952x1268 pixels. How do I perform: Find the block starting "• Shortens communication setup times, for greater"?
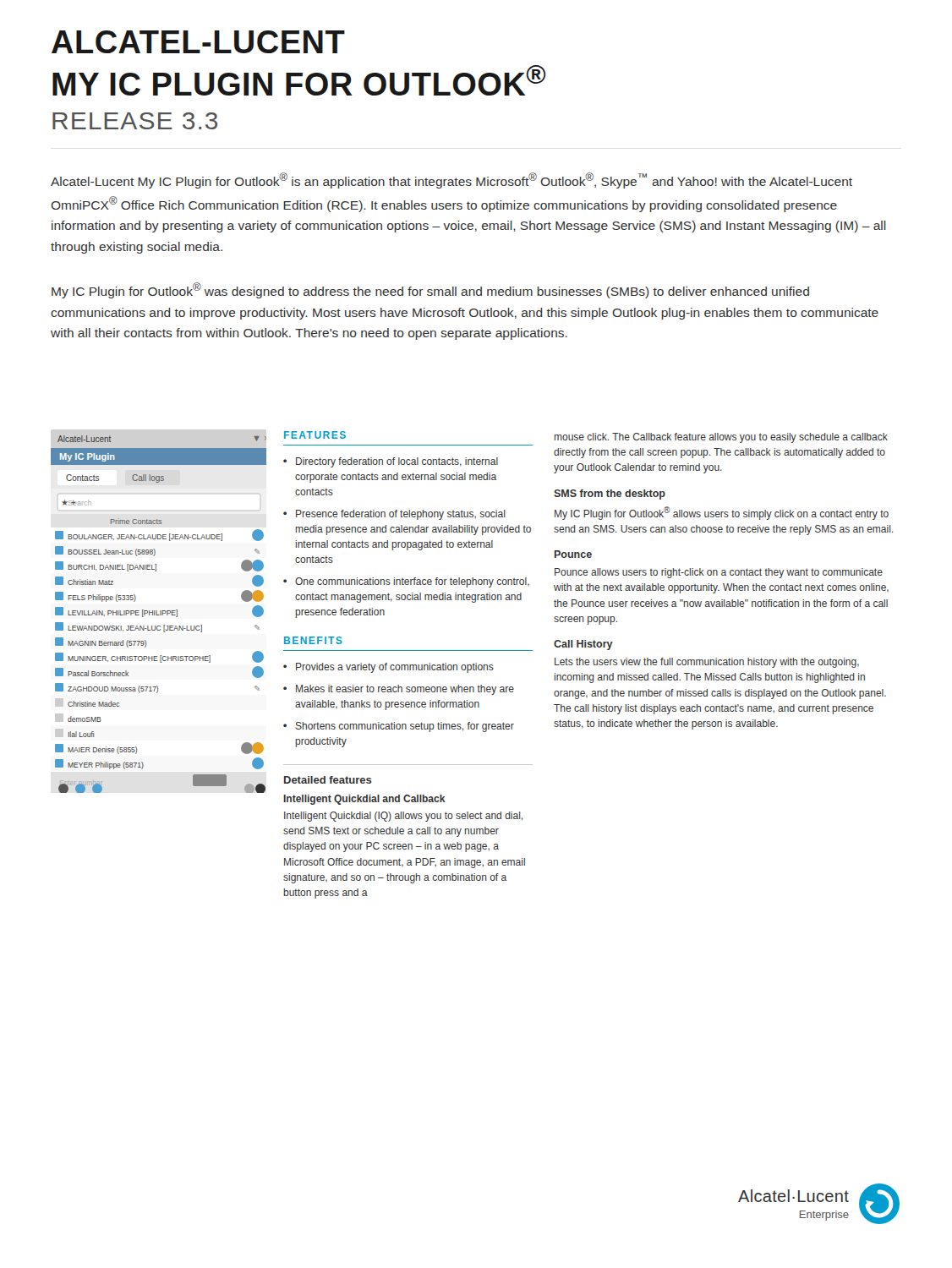(x=399, y=733)
